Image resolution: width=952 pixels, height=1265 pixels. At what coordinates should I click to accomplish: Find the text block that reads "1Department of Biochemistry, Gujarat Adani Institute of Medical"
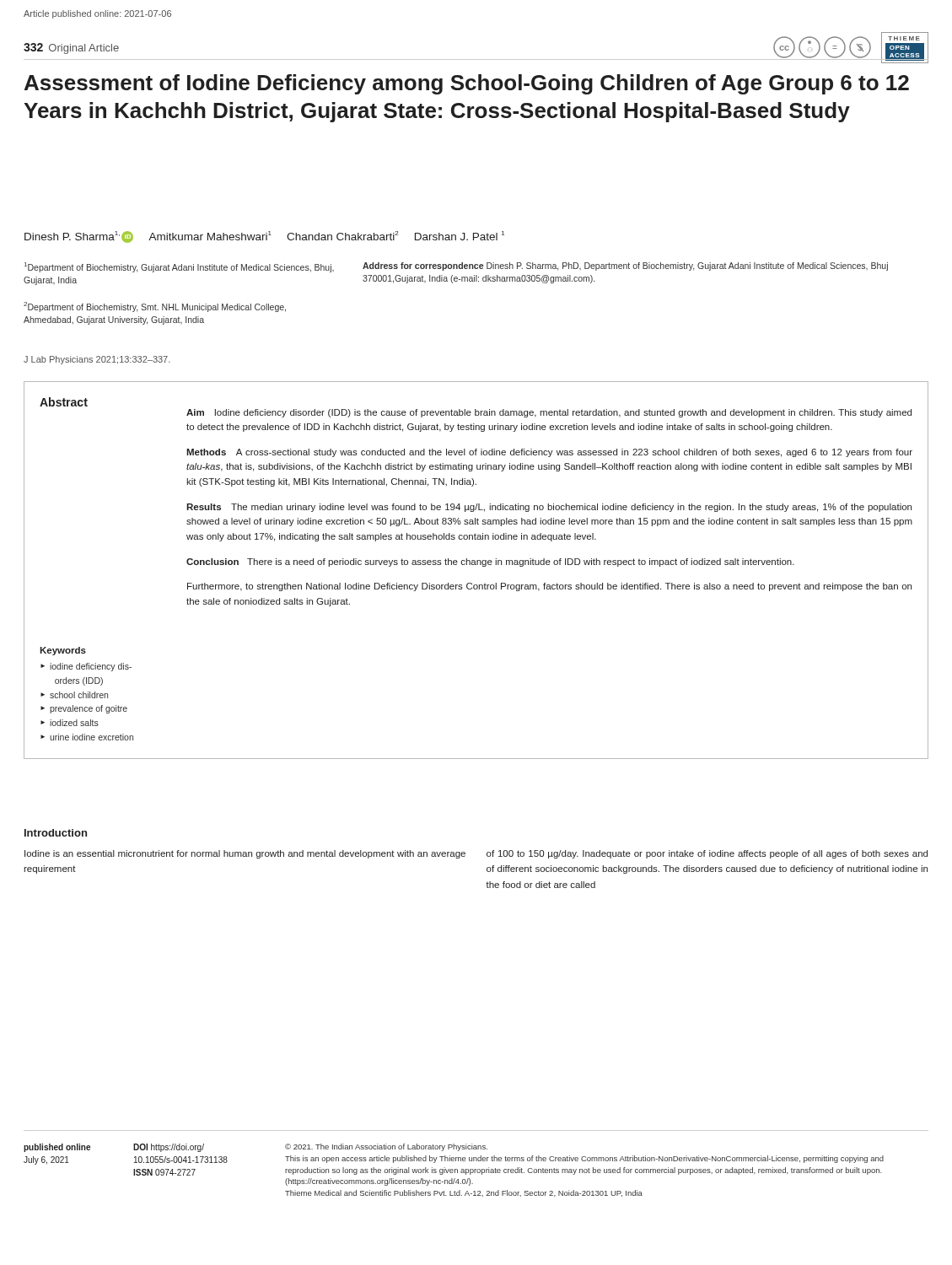179,293
